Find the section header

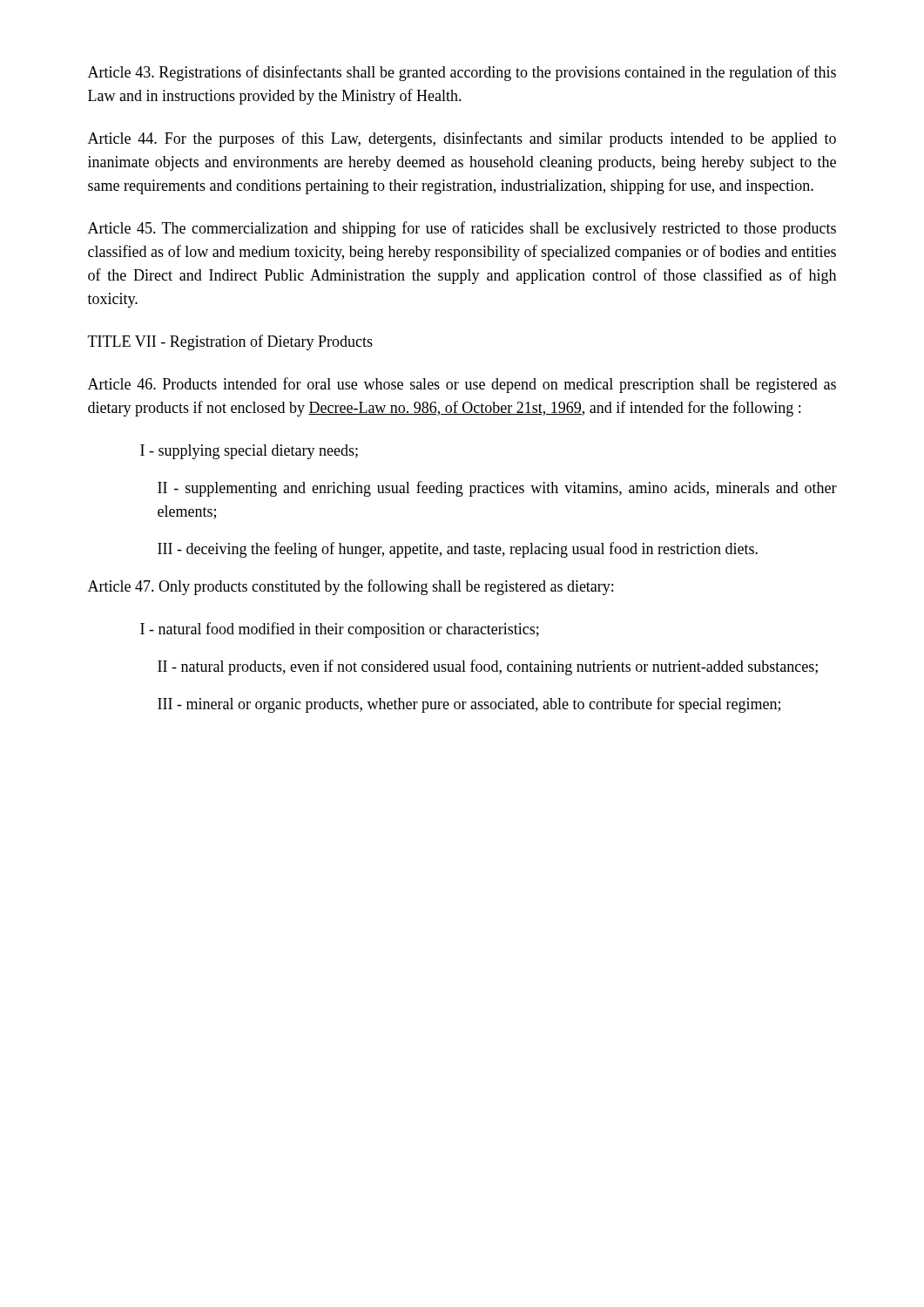pos(230,342)
